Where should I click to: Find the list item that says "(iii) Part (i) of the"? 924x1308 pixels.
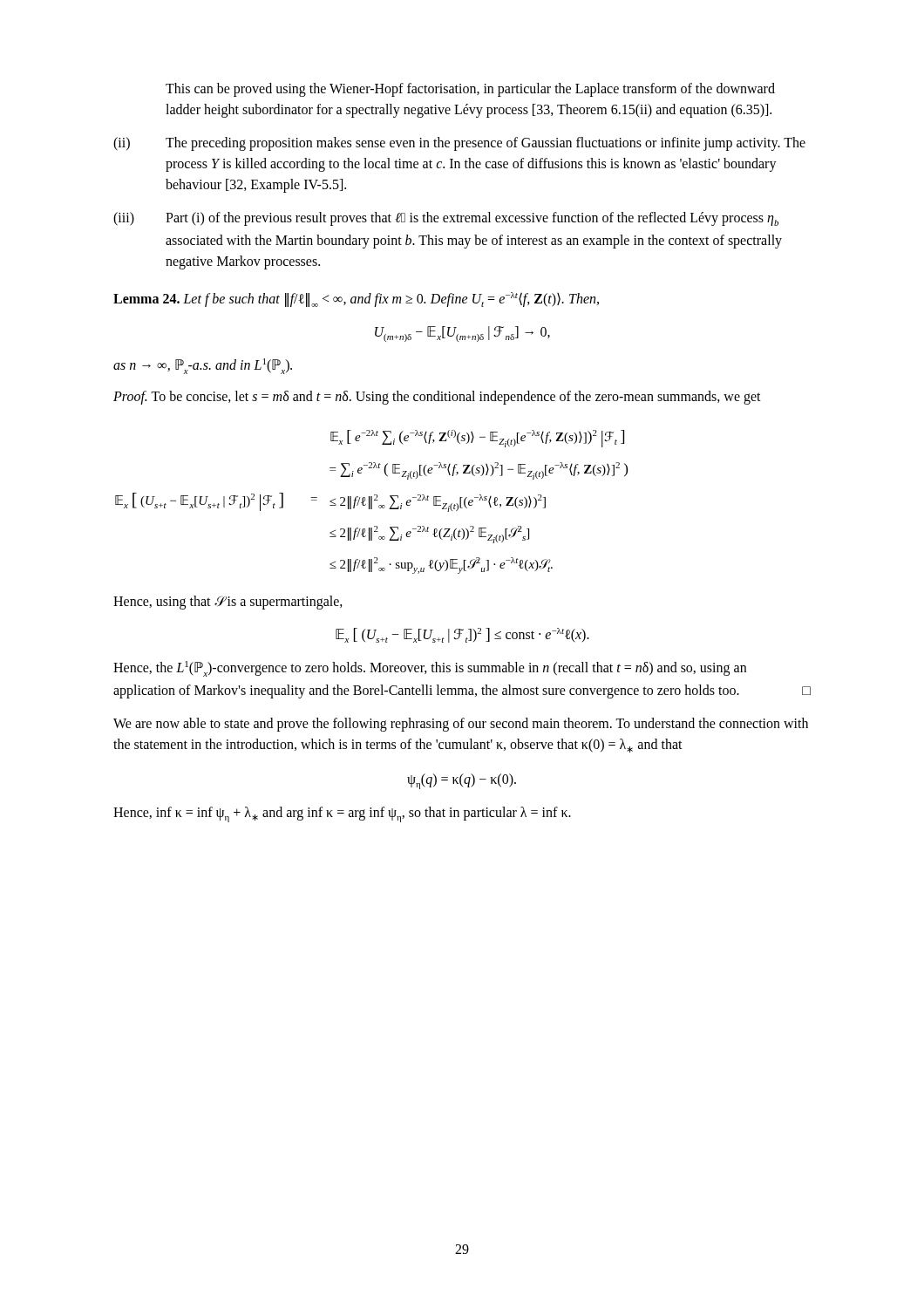pos(462,240)
